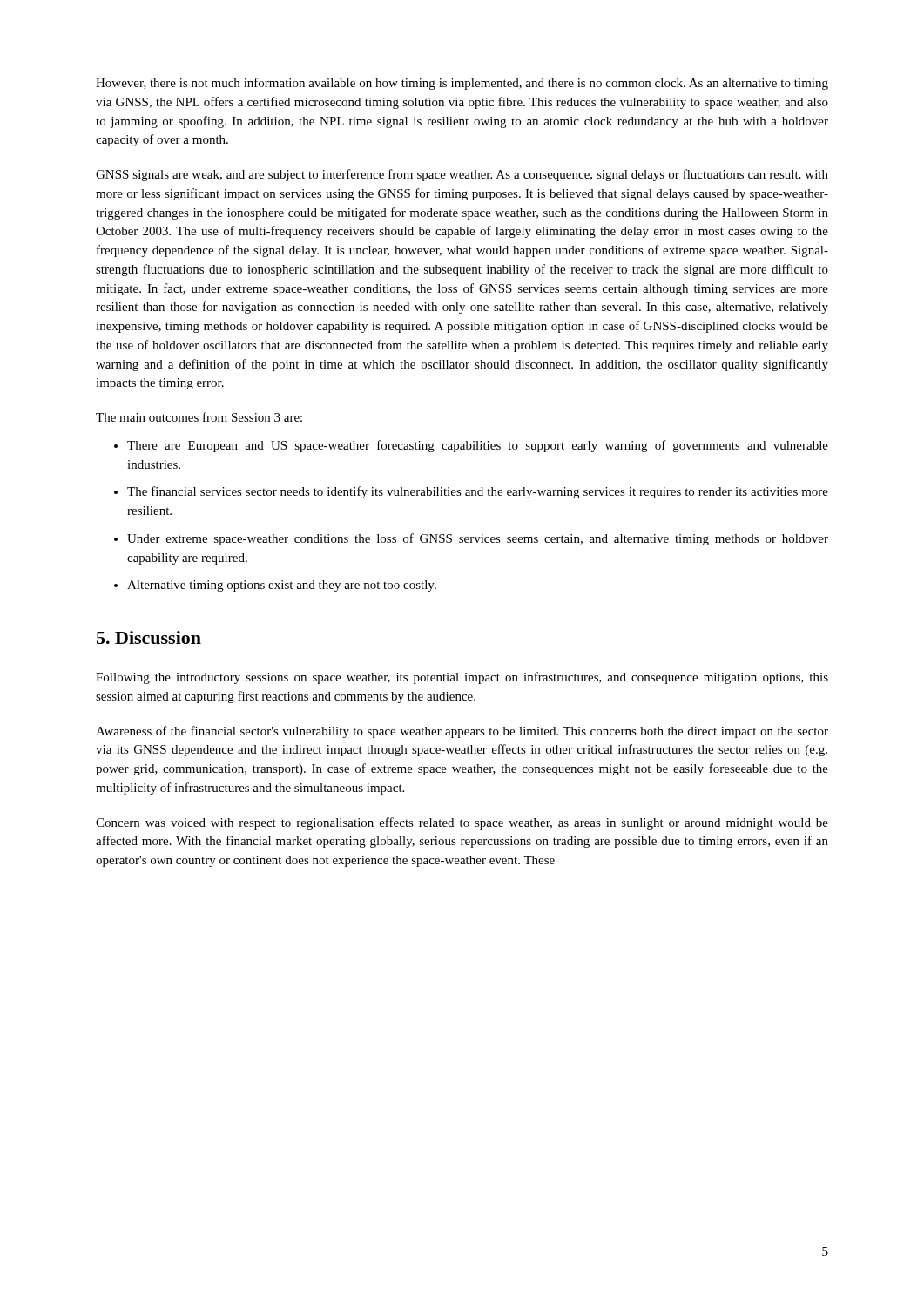Find the block on this page that starts "Alternative timing options"
The image size is (924, 1307).
[282, 585]
